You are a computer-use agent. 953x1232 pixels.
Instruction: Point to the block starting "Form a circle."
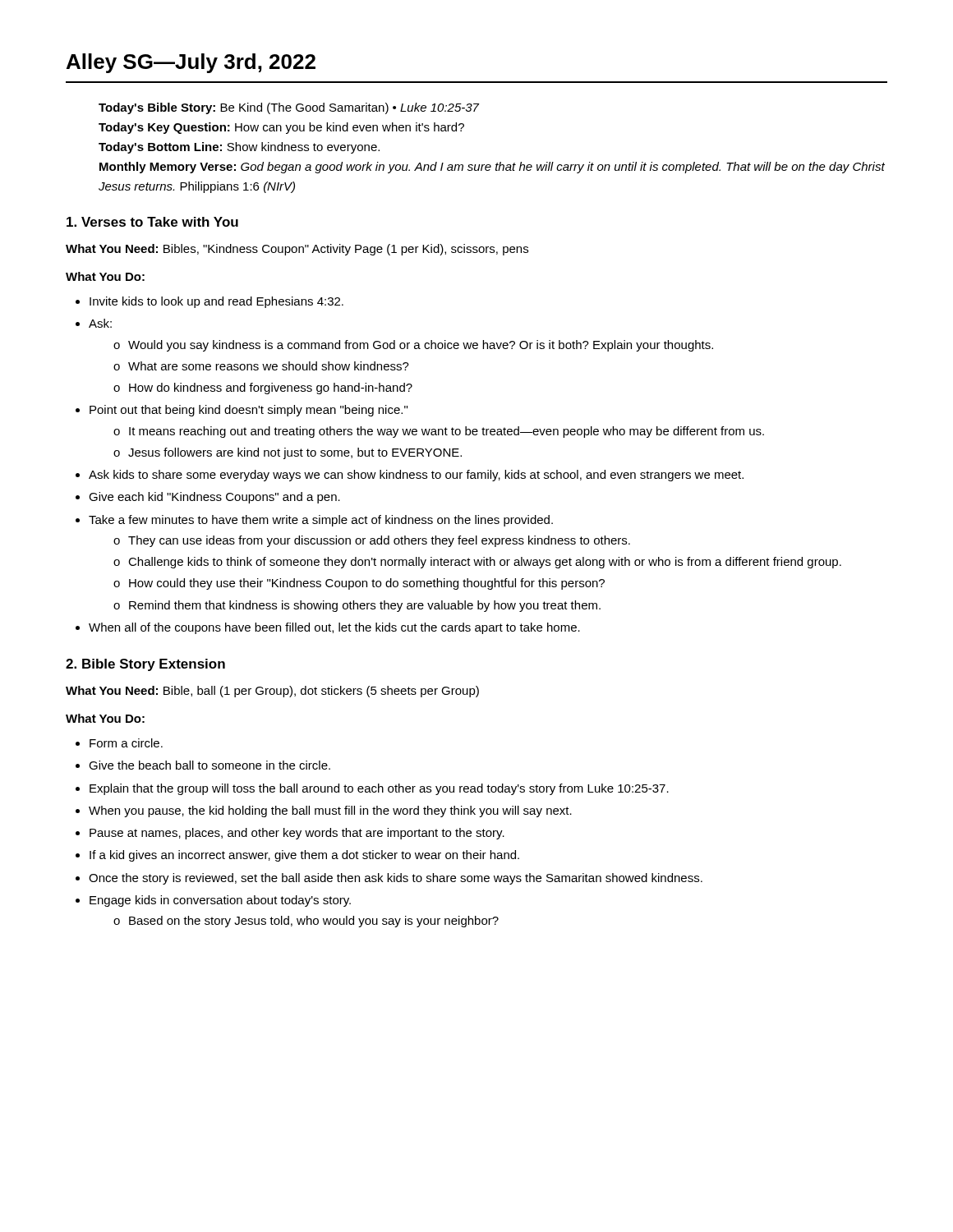coord(126,743)
